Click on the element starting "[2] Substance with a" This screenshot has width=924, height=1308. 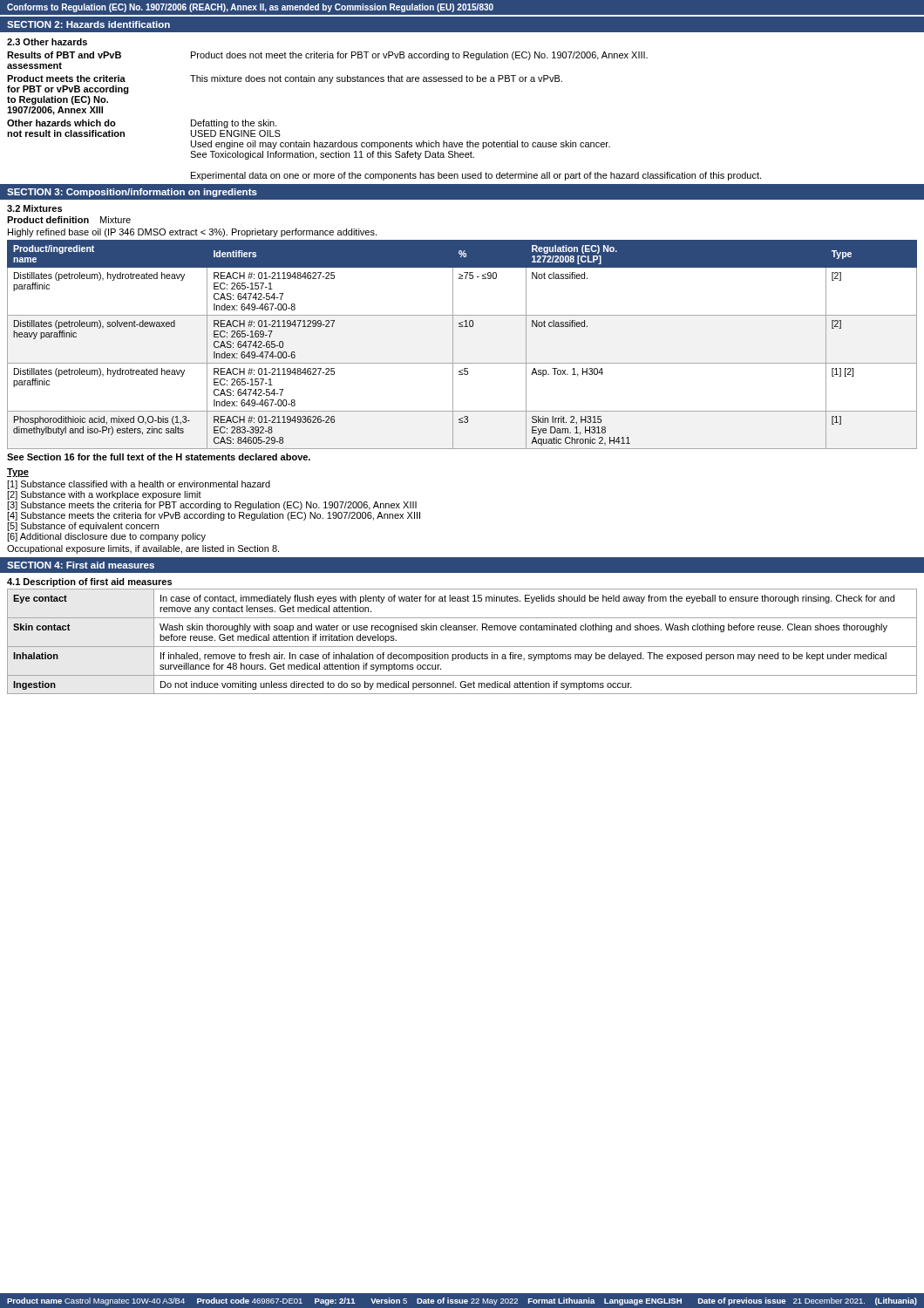[104, 494]
